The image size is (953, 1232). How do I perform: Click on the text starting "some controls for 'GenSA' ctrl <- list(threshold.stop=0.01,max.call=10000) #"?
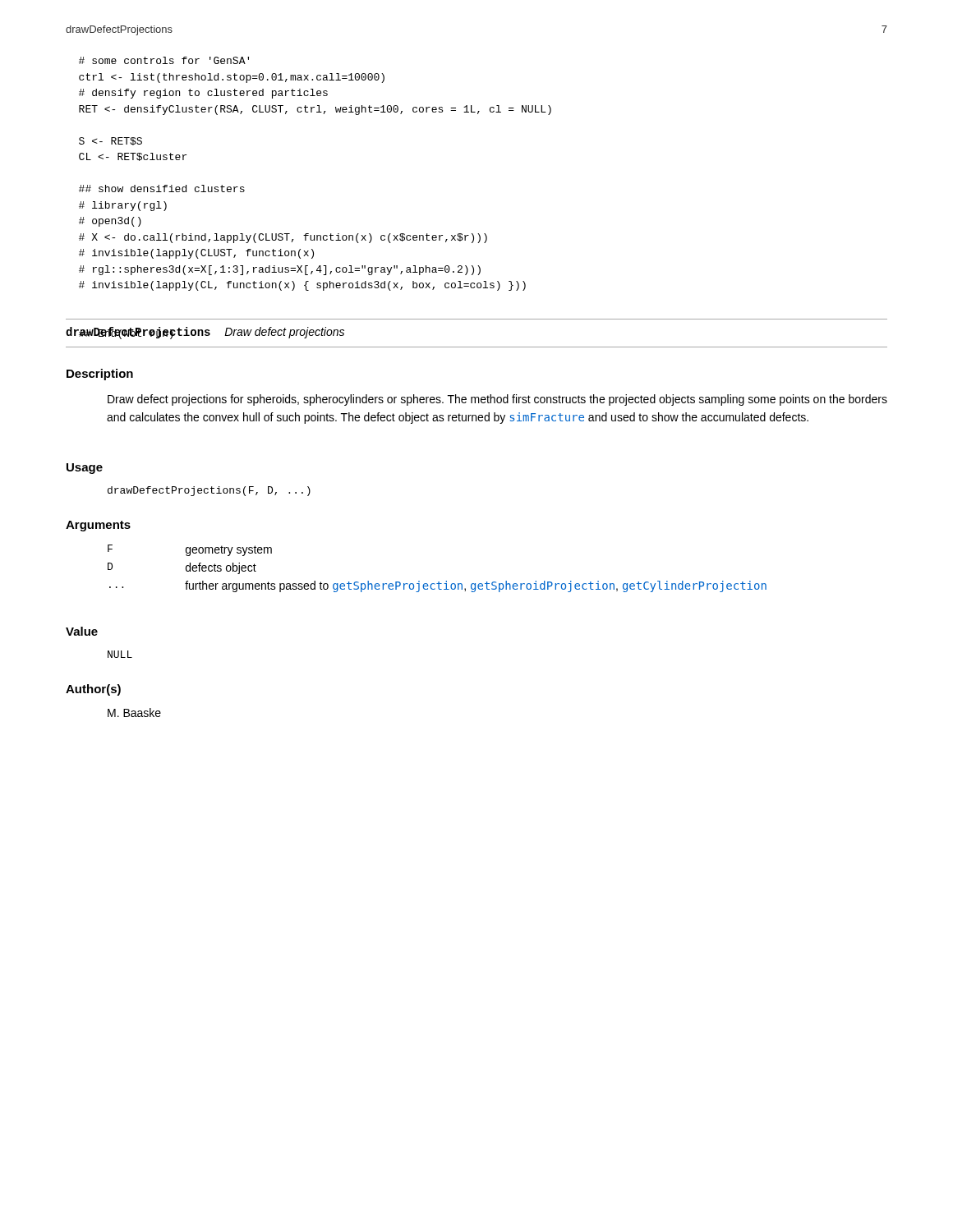pyautogui.click(x=164, y=60)
